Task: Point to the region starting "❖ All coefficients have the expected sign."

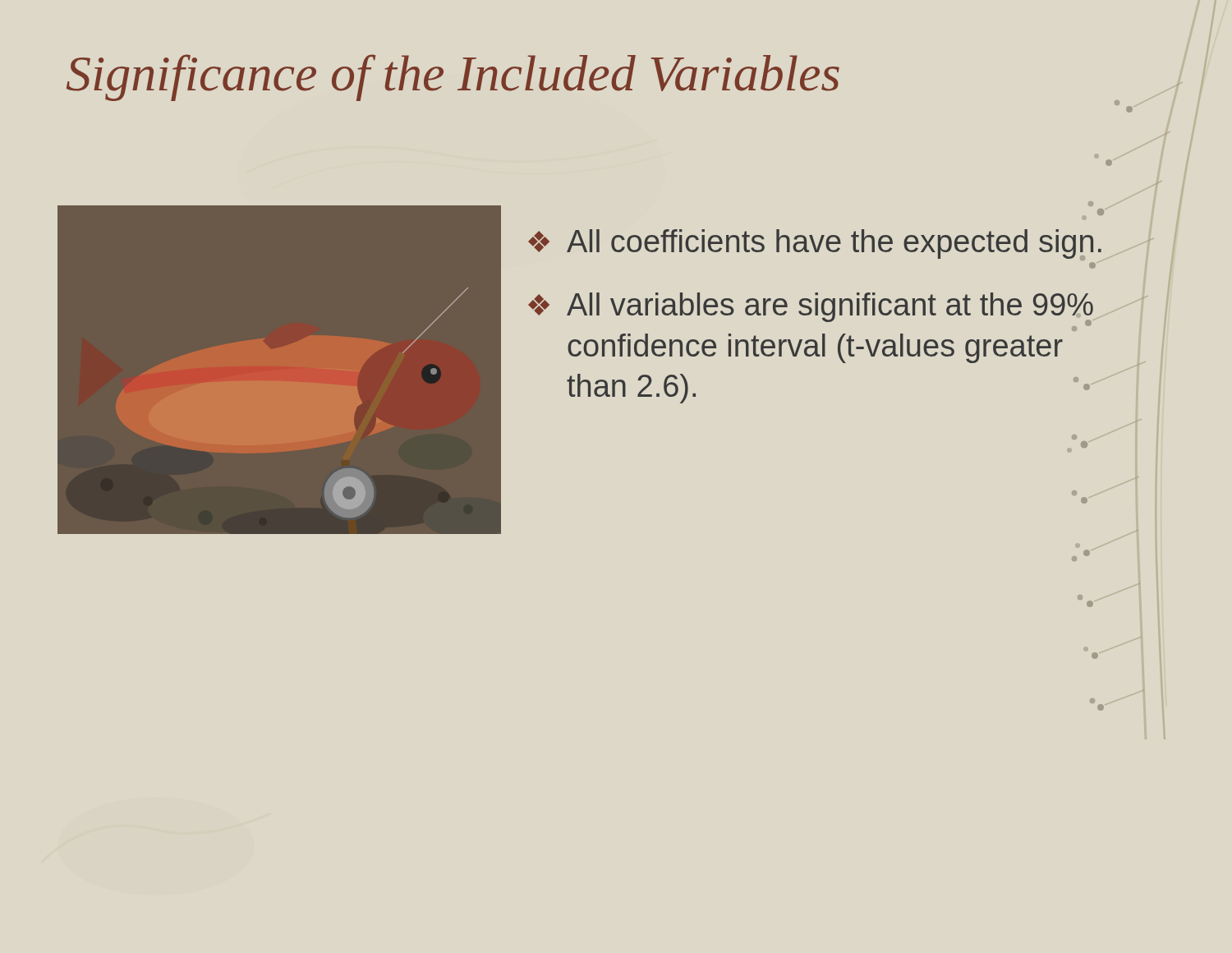Action: (821, 242)
